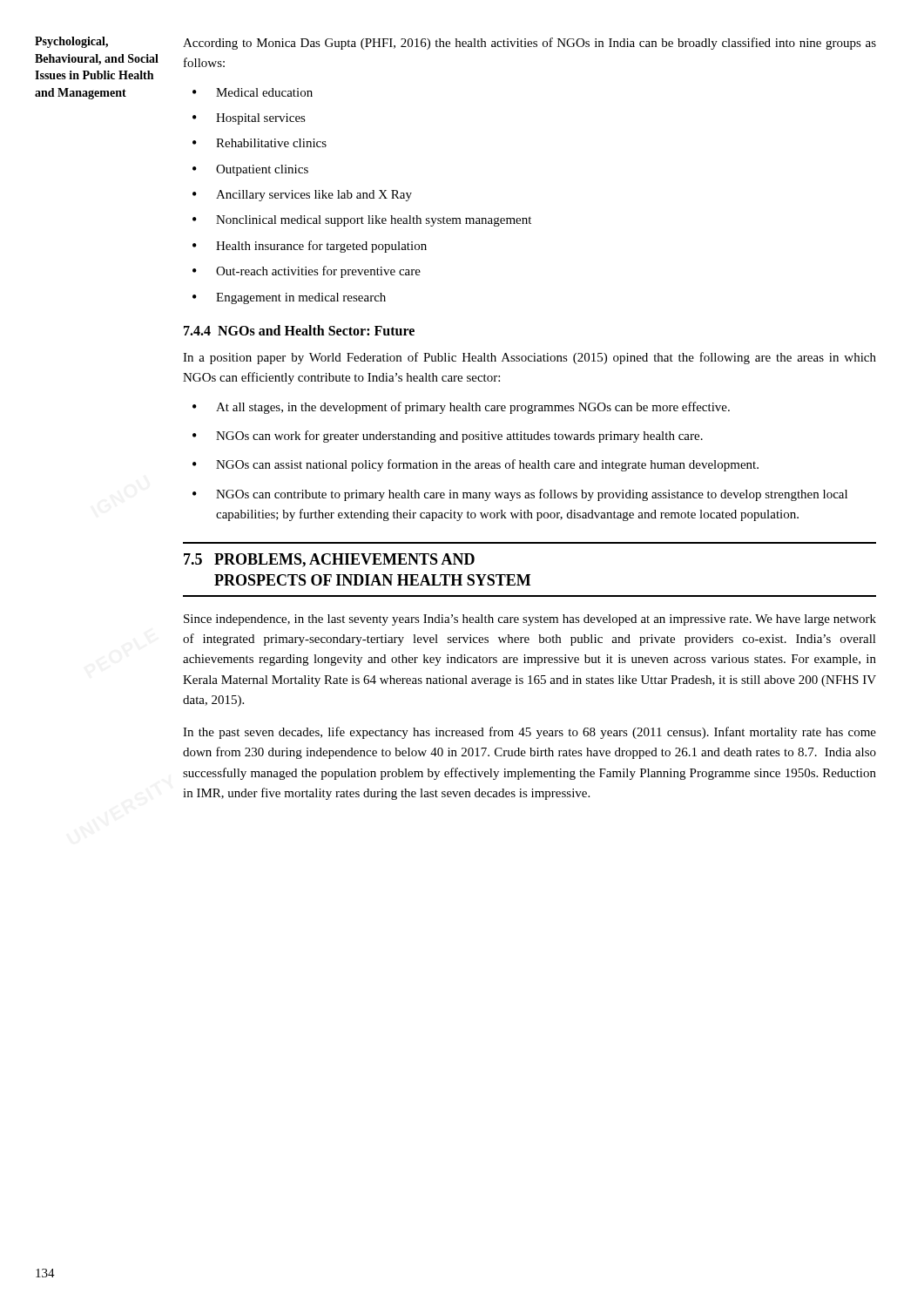This screenshot has height=1307, width=924.
Task: Select the list item that reads "•Engagement in medical research"
Action: coord(289,297)
